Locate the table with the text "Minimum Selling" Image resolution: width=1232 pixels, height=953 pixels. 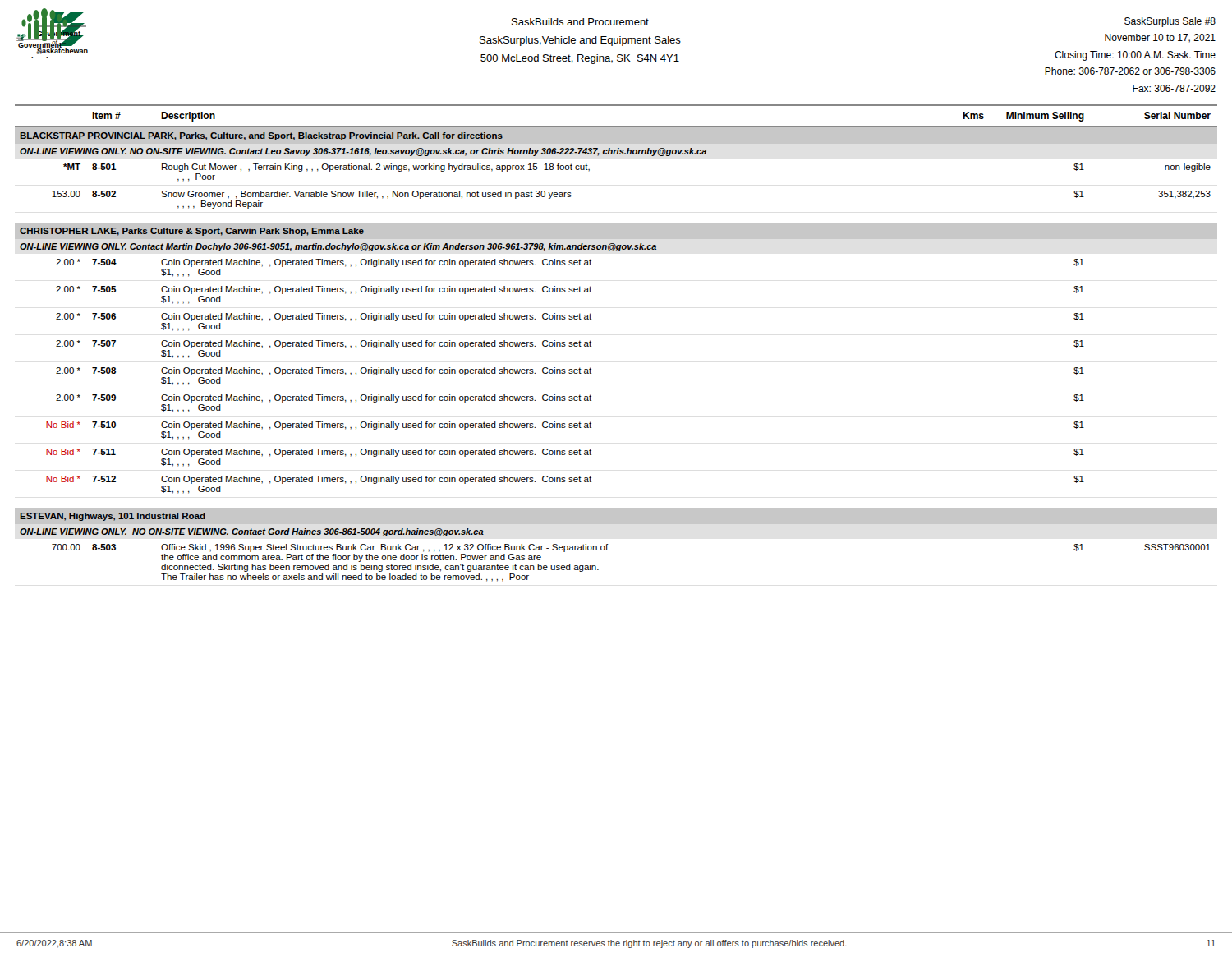point(616,345)
